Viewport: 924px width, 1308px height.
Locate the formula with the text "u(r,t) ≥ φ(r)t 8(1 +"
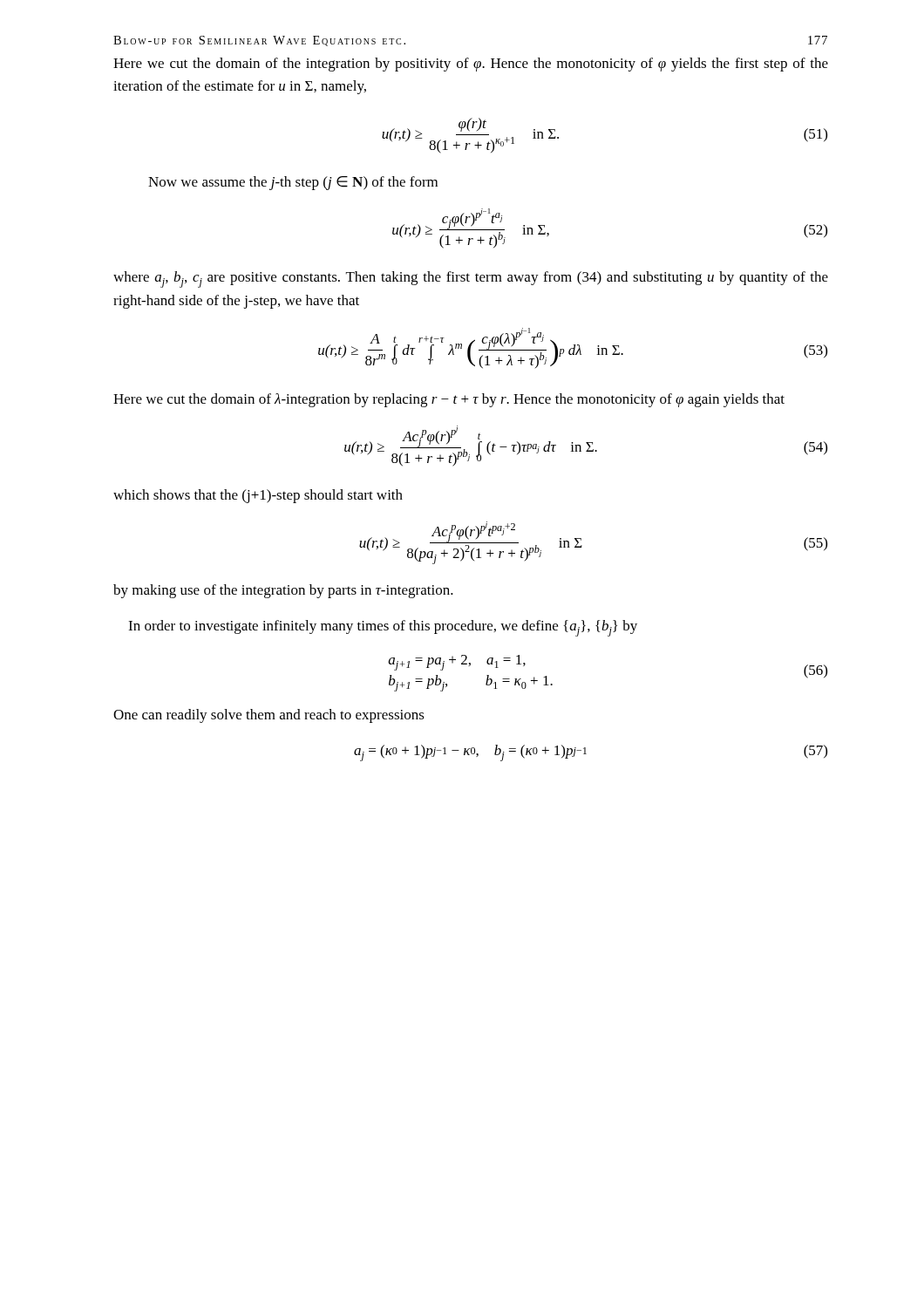[471, 135]
